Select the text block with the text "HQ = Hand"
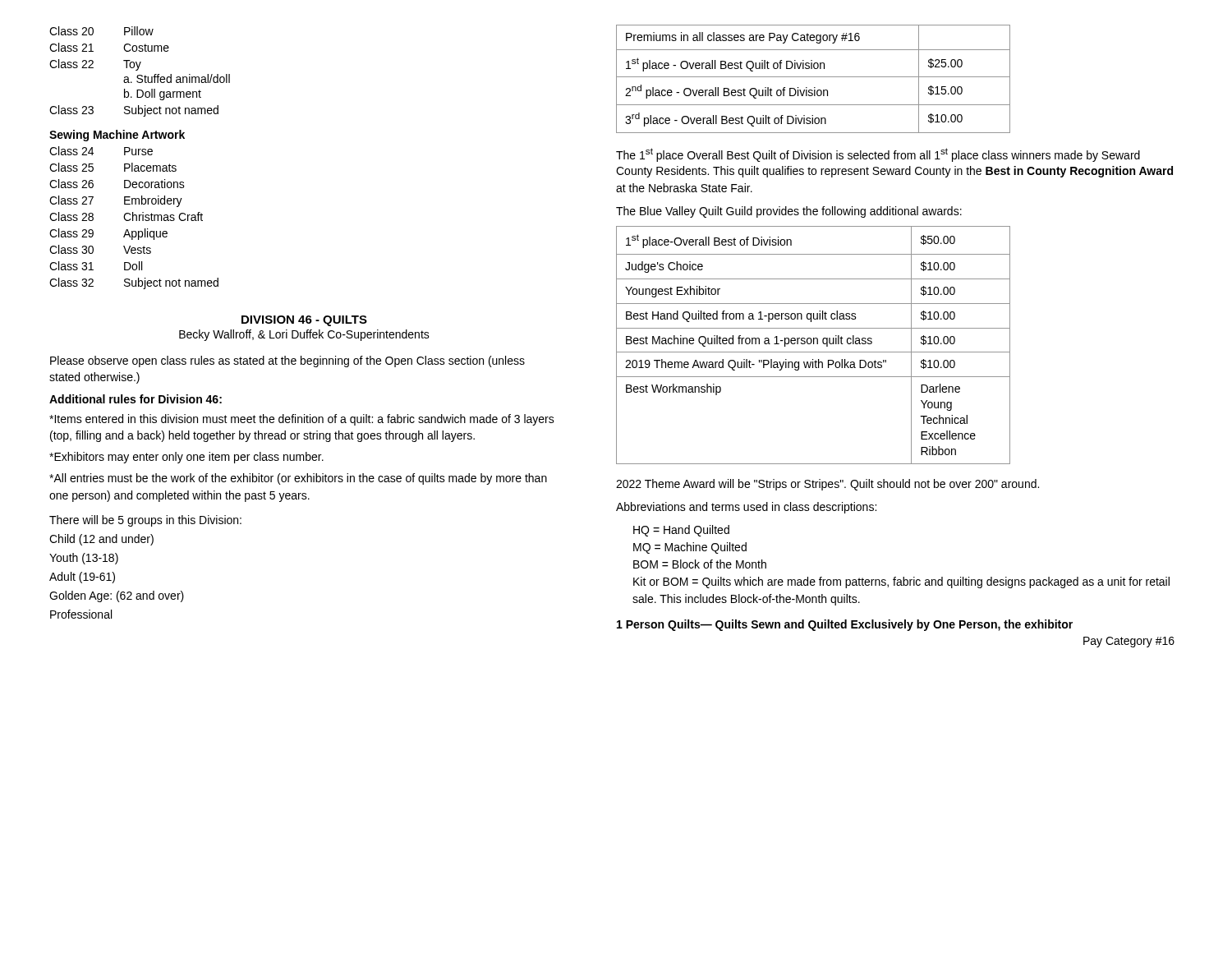1232x953 pixels. pyautogui.click(x=912, y=565)
